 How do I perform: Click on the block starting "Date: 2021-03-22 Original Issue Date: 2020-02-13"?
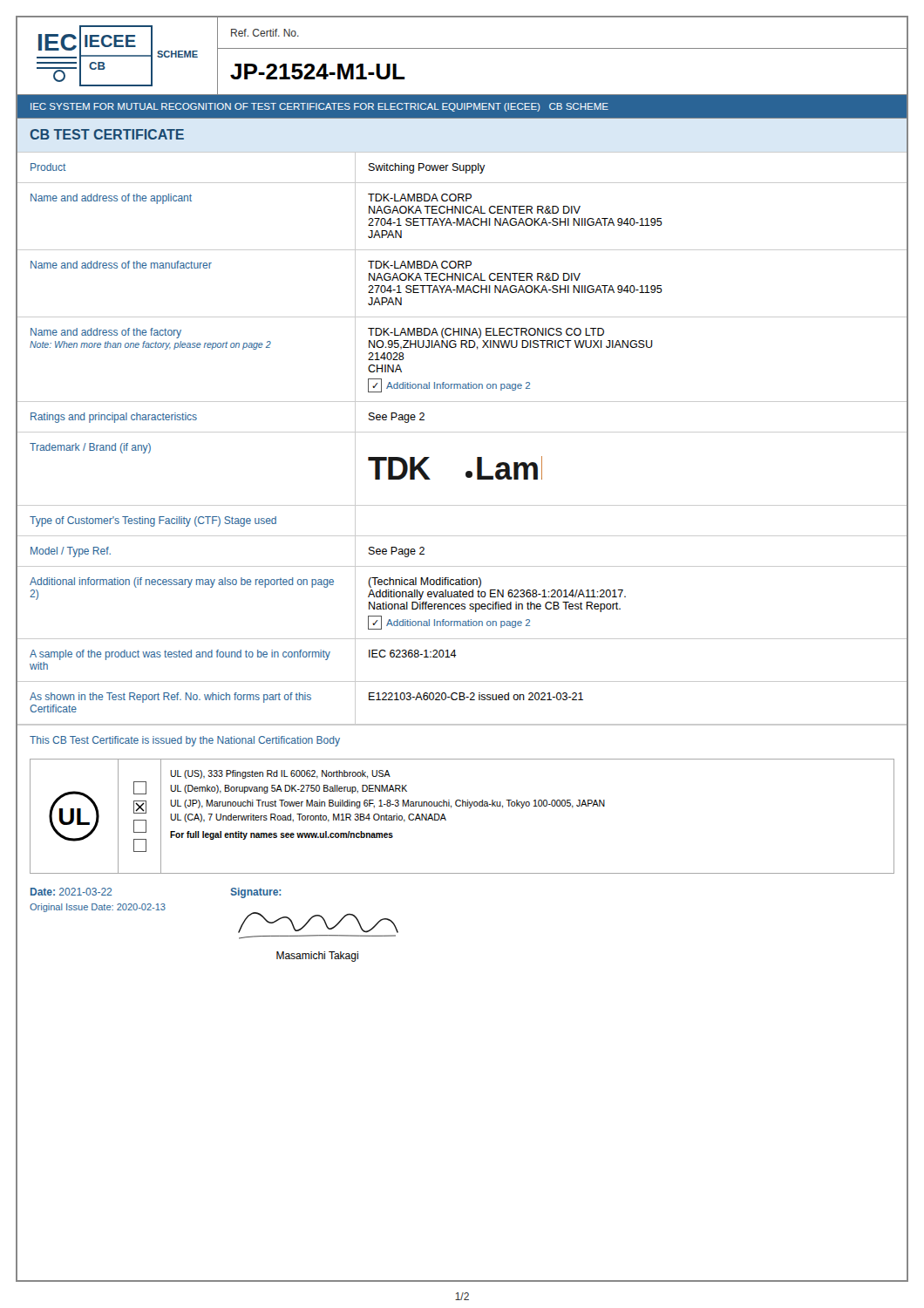tap(126, 899)
